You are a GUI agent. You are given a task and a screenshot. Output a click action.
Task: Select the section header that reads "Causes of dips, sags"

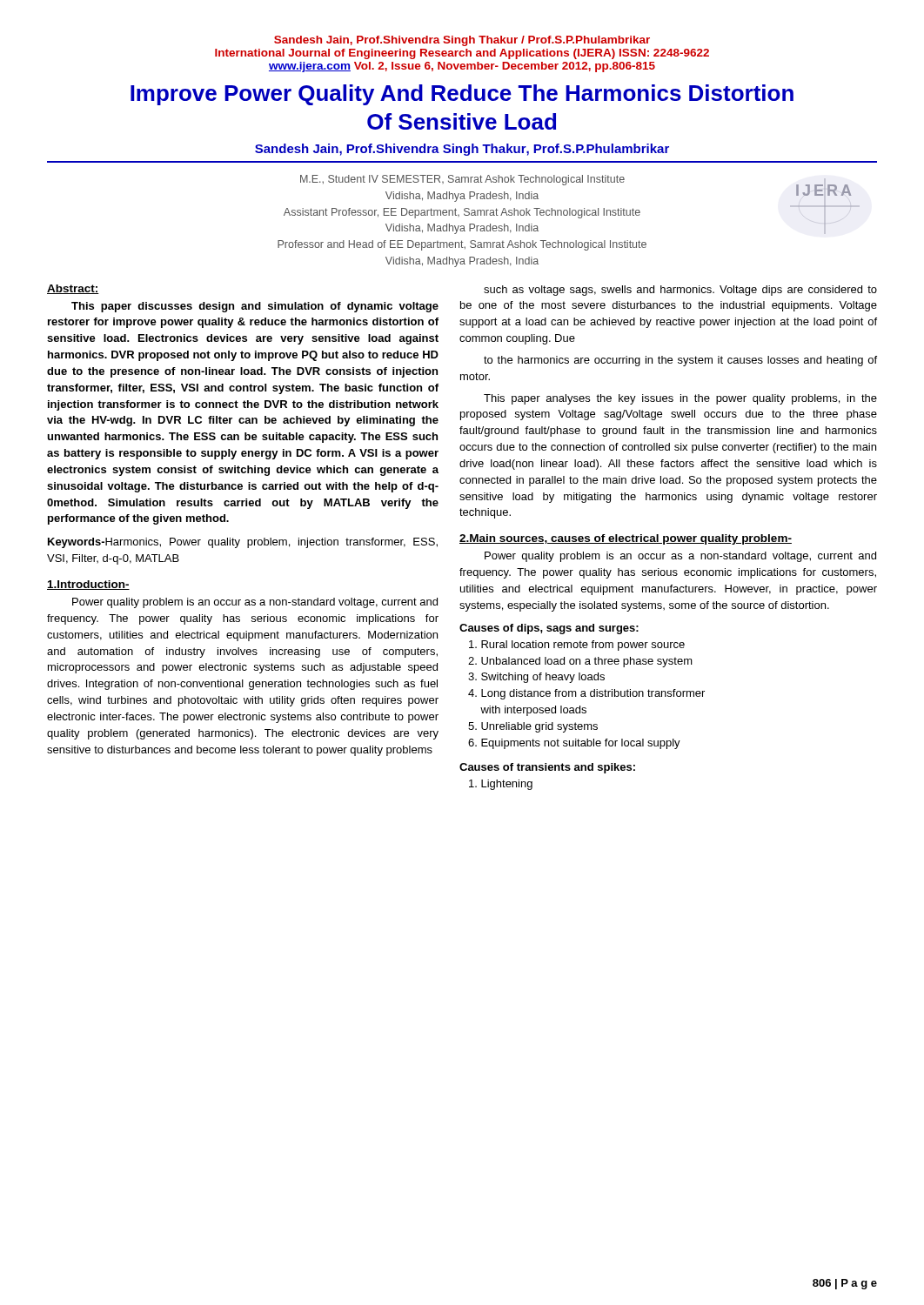[549, 627]
